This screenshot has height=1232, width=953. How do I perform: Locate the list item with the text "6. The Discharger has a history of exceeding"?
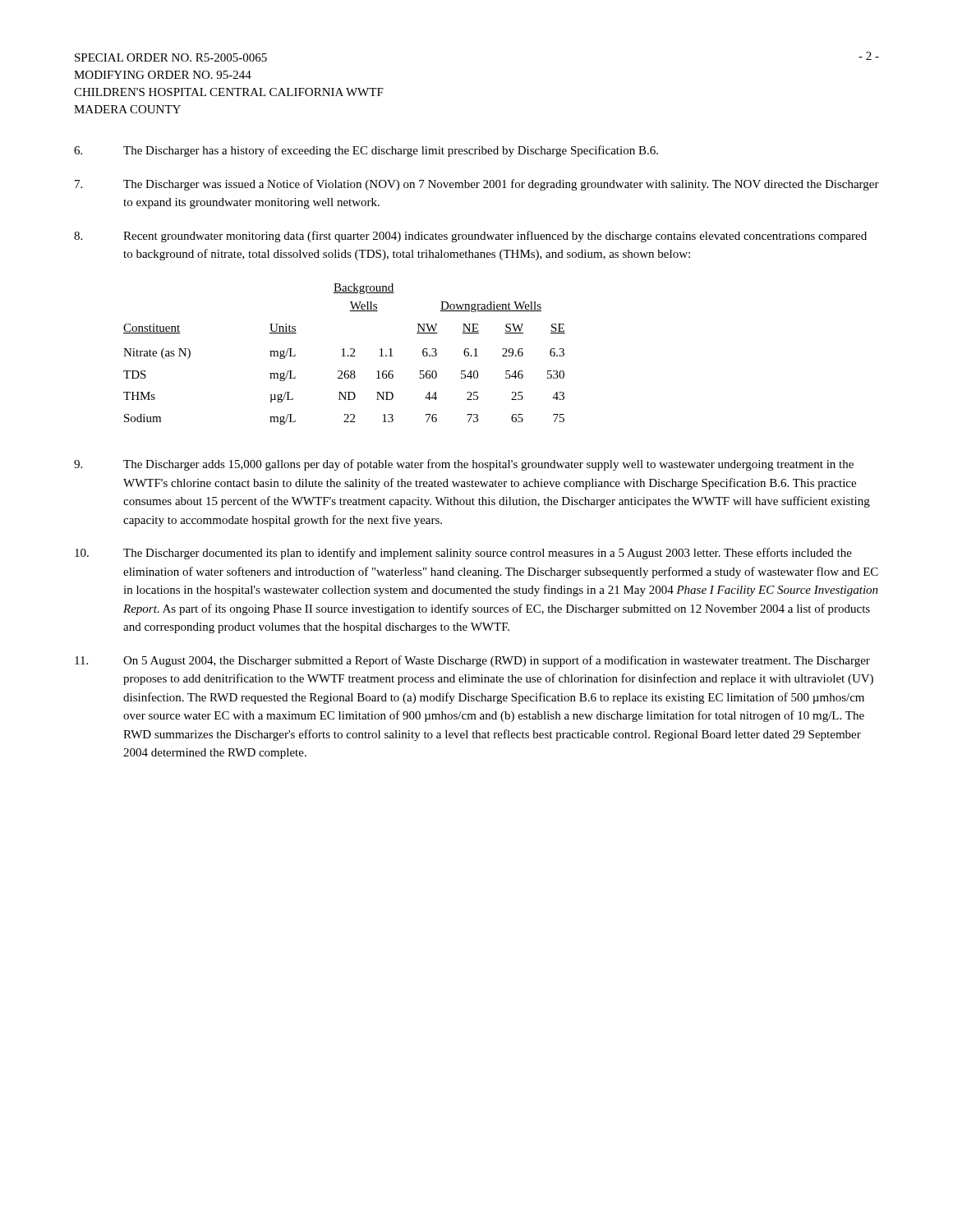(x=476, y=151)
